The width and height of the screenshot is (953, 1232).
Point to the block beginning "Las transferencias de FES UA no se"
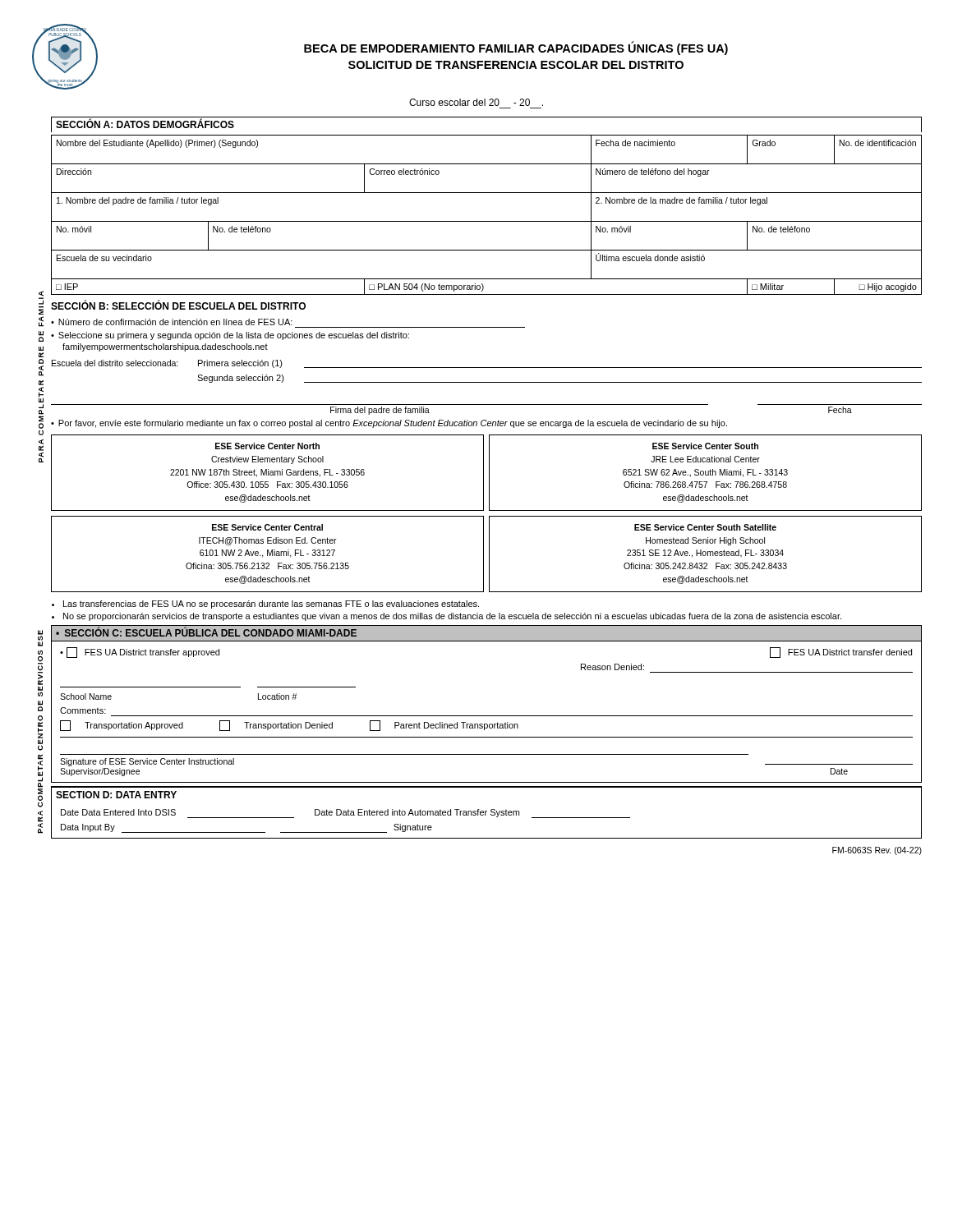coord(271,603)
